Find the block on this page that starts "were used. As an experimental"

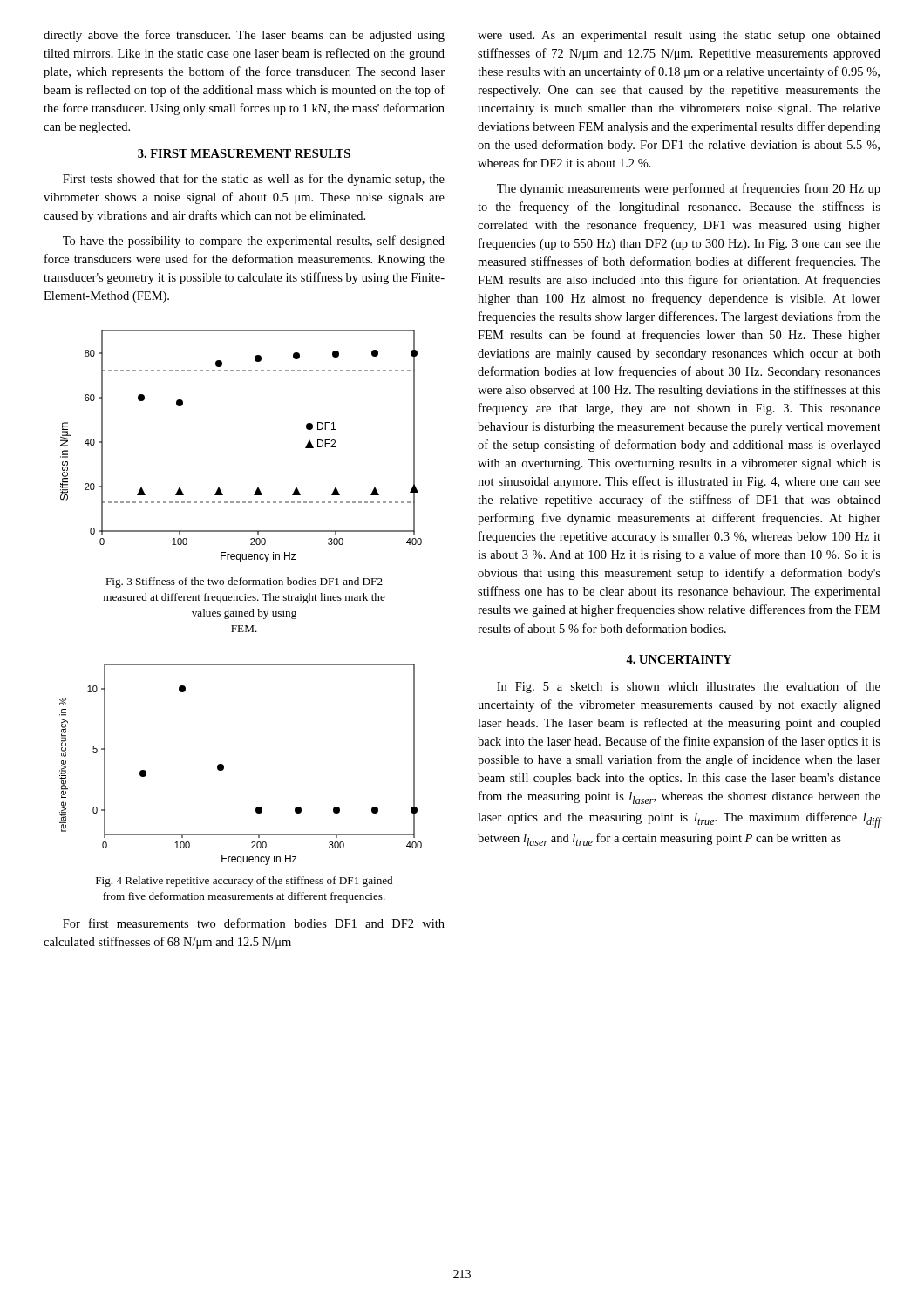679,332
